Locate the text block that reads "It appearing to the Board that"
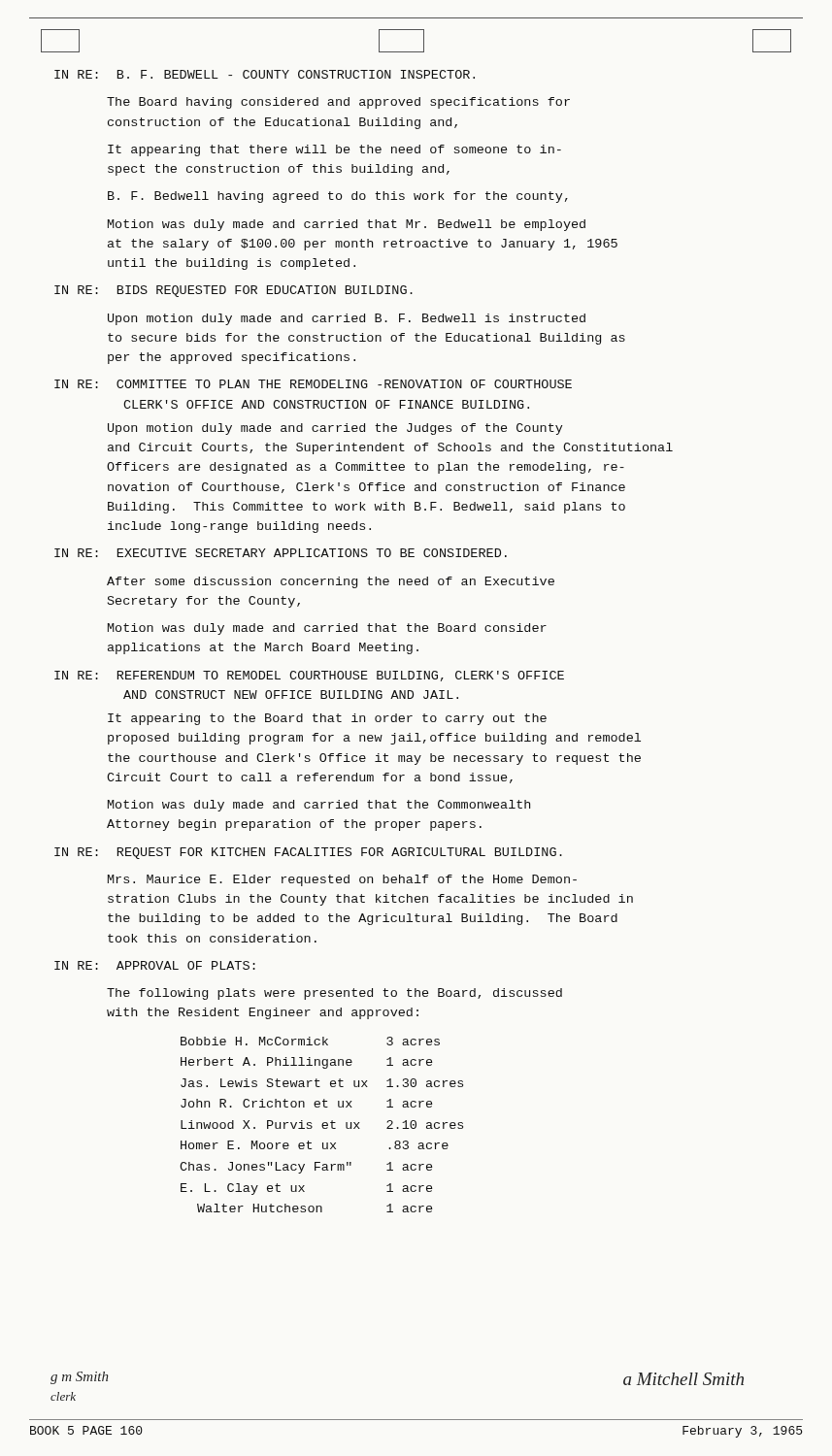The width and height of the screenshot is (832, 1456). (374, 748)
